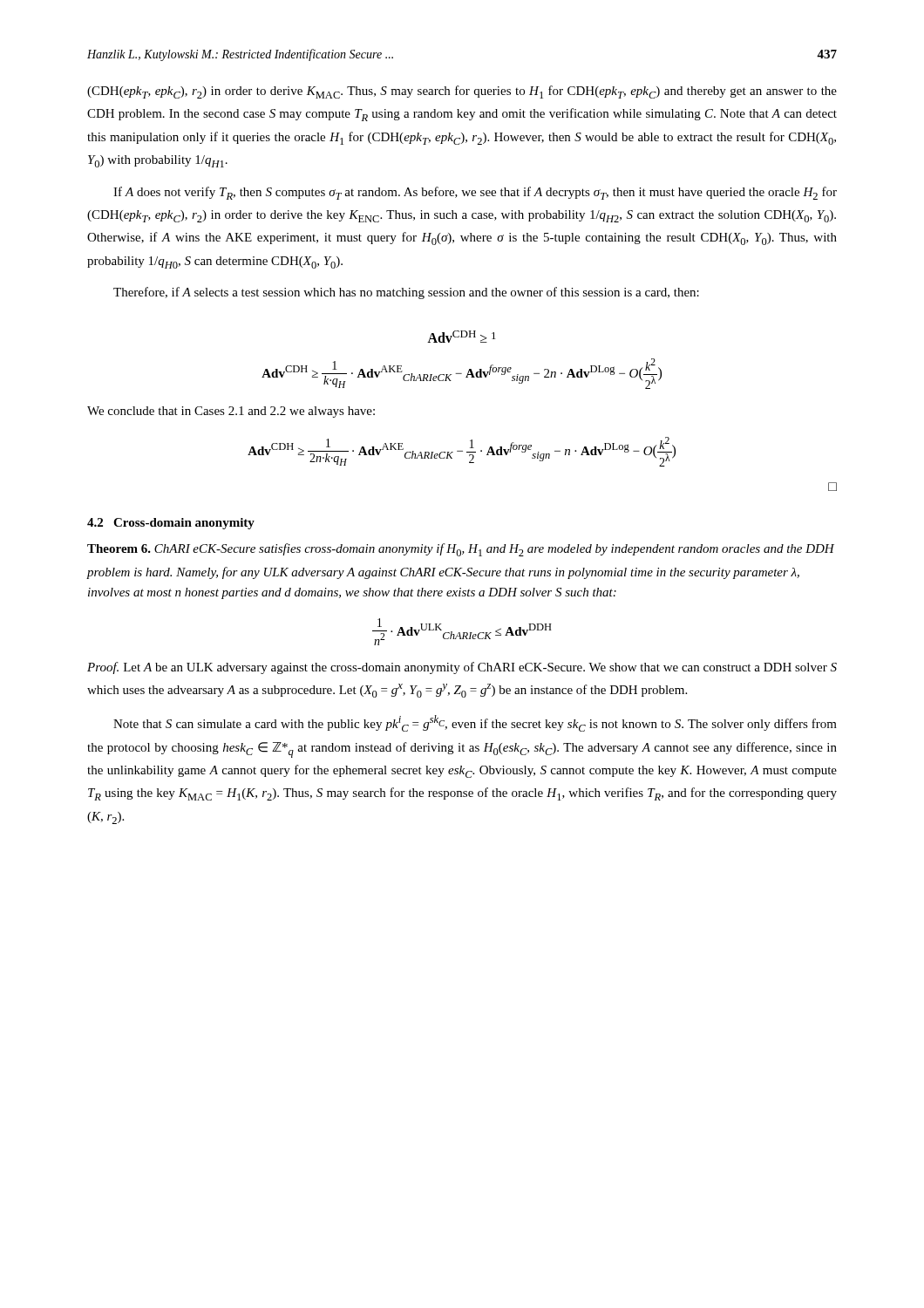Locate the text block that reads "If A does not verify TR,"
Image resolution: width=924 pixels, height=1308 pixels.
pos(462,228)
